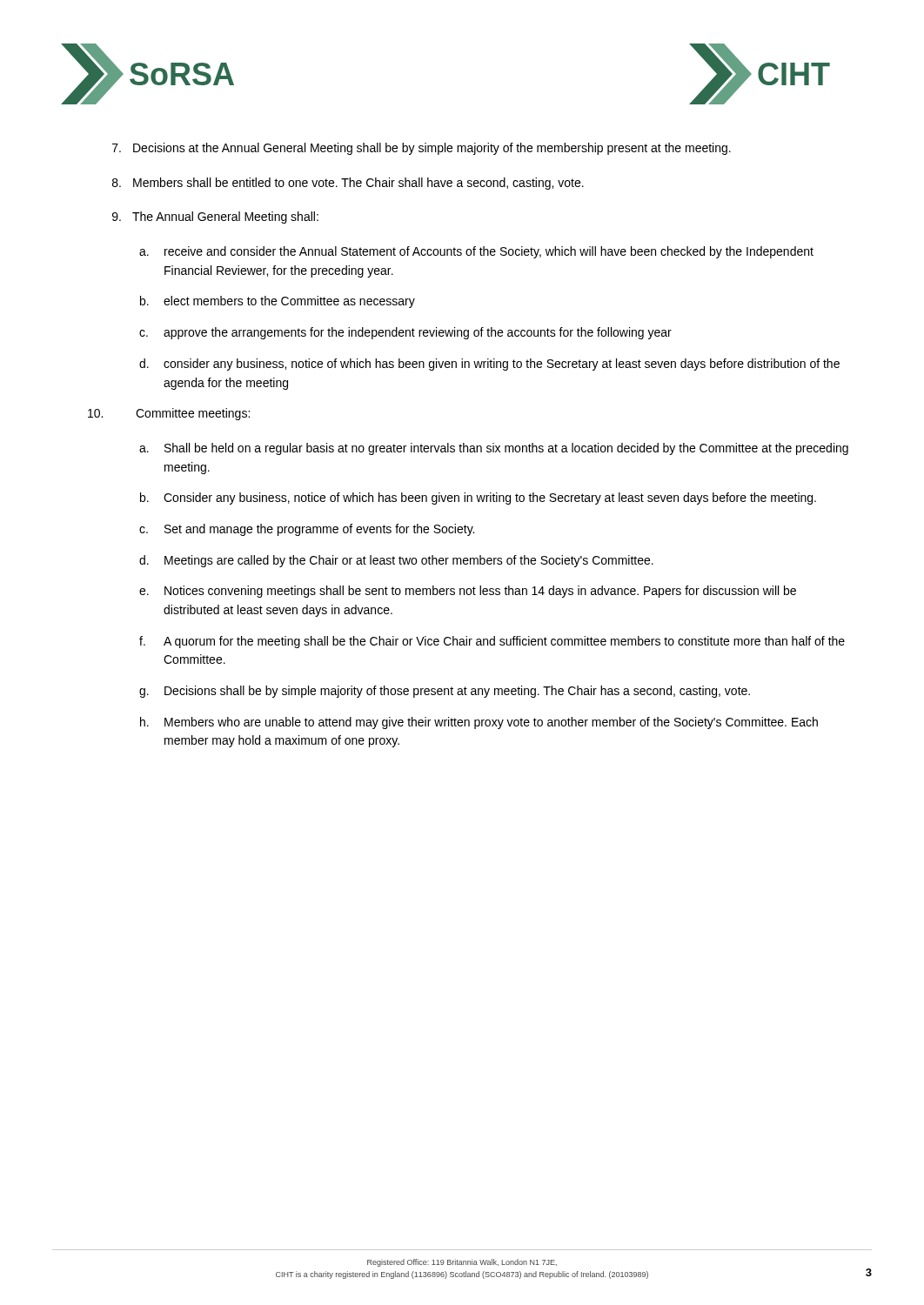The height and width of the screenshot is (1305, 924).
Task: Find the text block starting "d. Meetings are"
Action: coord(497,561)
